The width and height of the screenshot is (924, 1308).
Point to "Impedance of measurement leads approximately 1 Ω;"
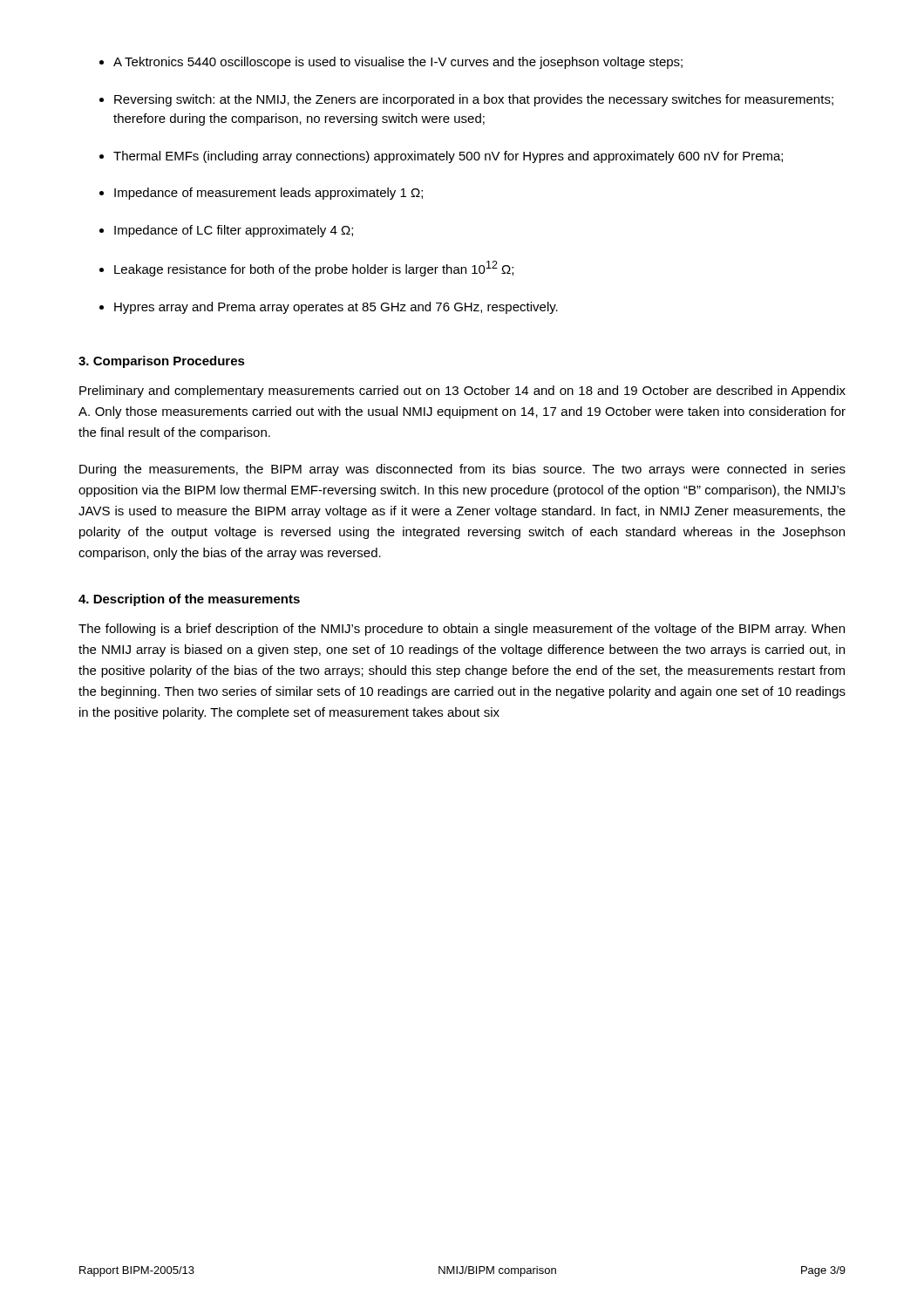coord(268,194)
